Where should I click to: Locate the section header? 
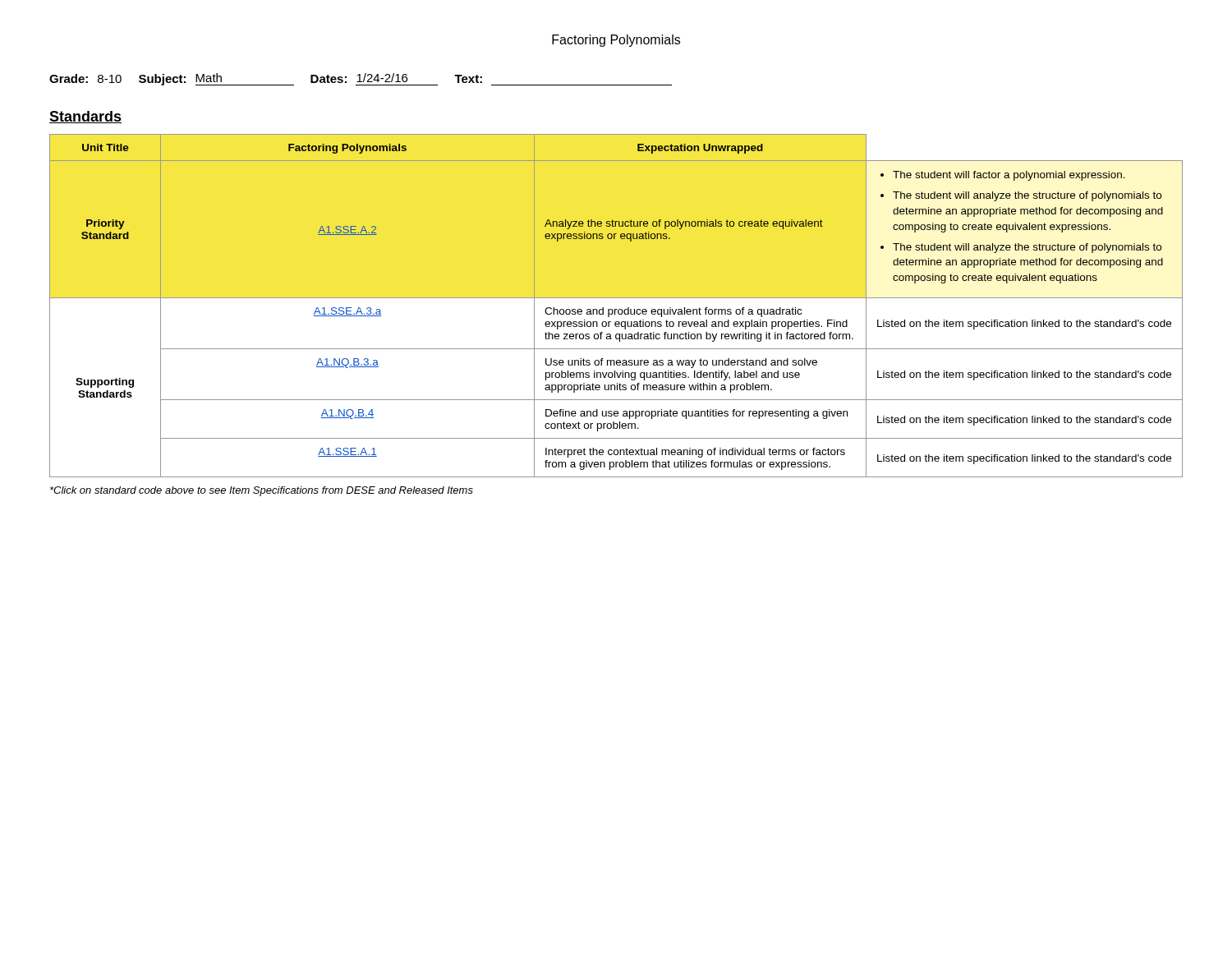point(85,117)
